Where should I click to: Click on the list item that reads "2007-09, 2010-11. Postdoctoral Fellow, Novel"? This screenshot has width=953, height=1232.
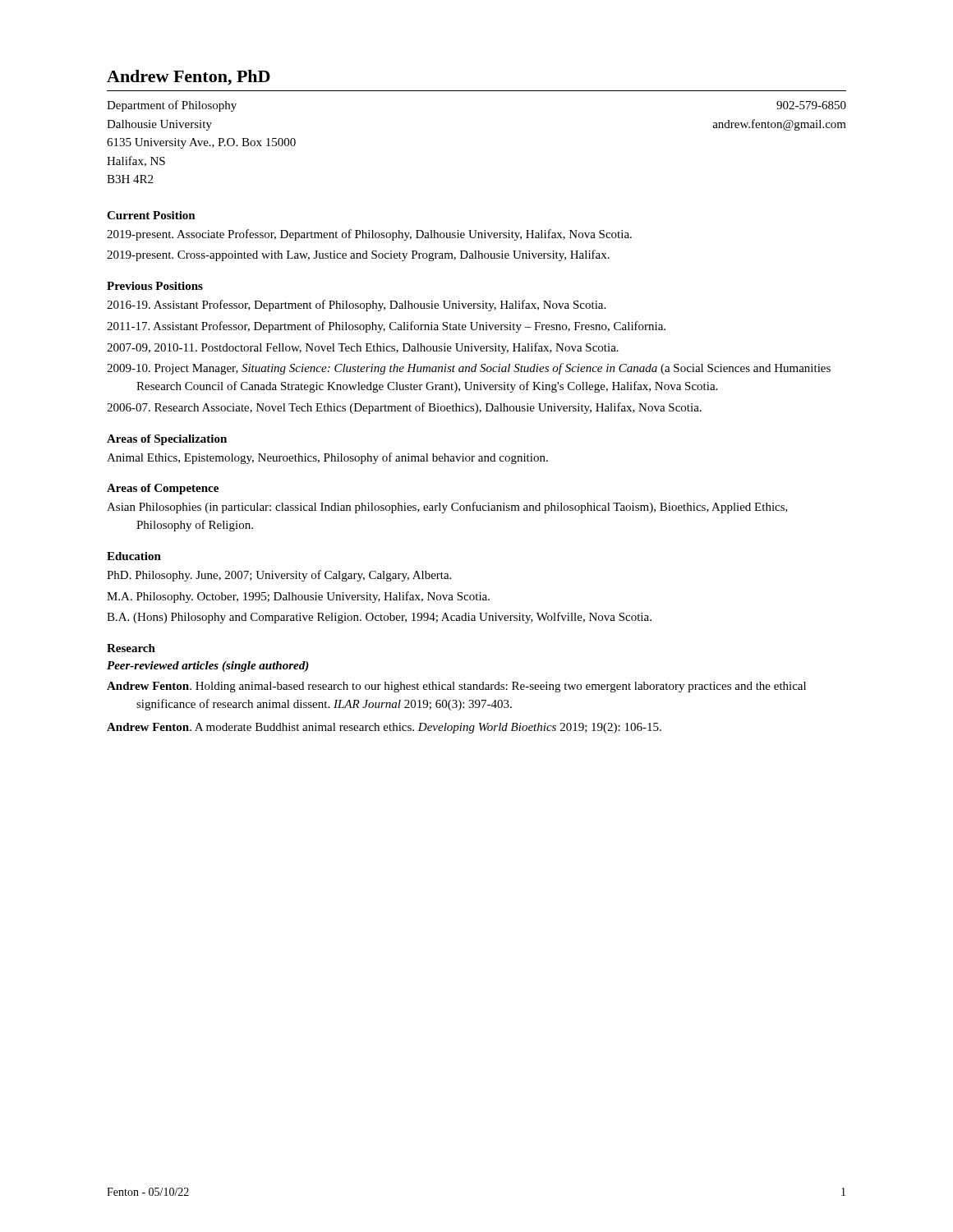click(x=363, y=347)
